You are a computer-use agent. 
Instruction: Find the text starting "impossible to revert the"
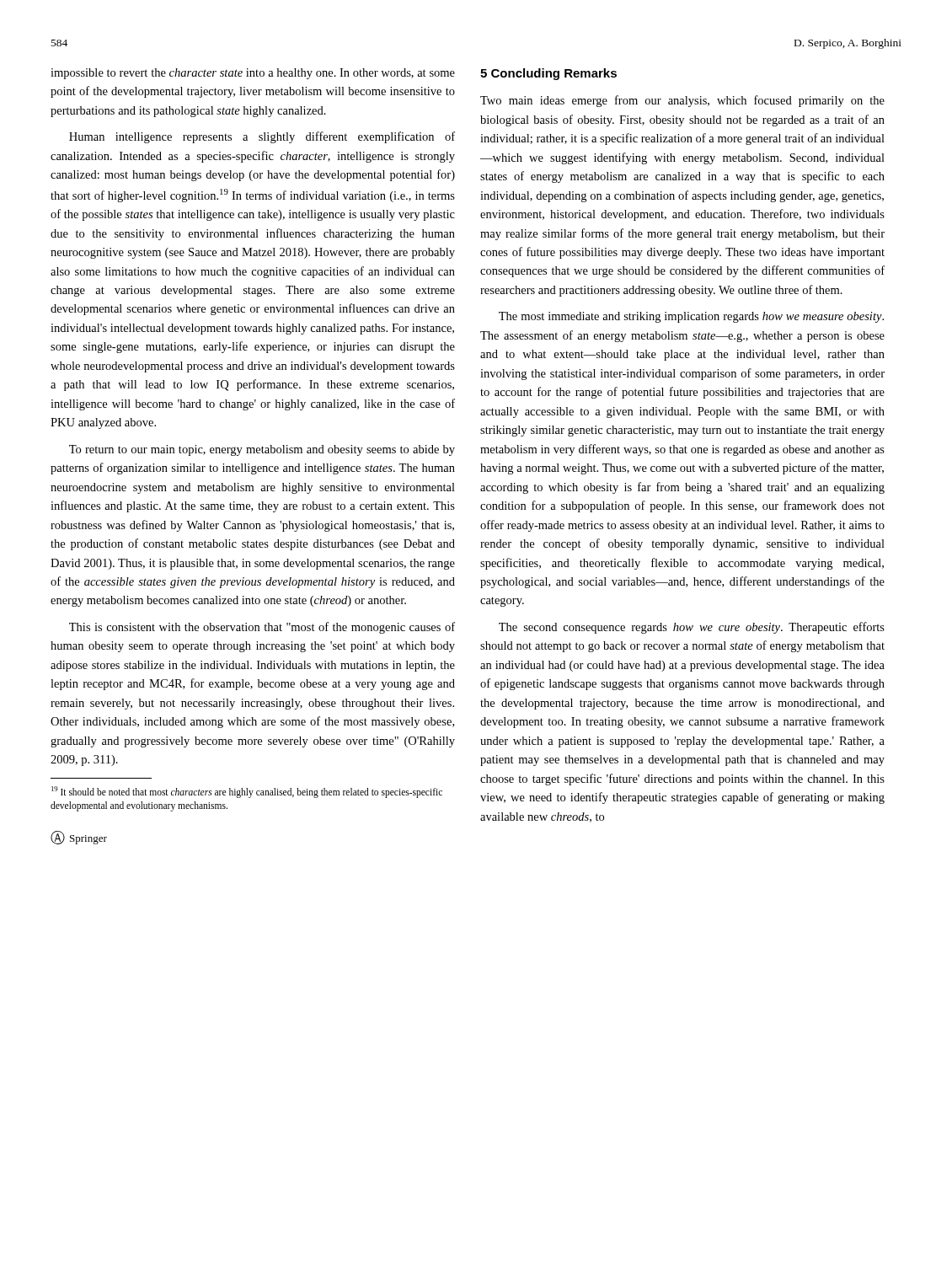click(x=253, y=416)
